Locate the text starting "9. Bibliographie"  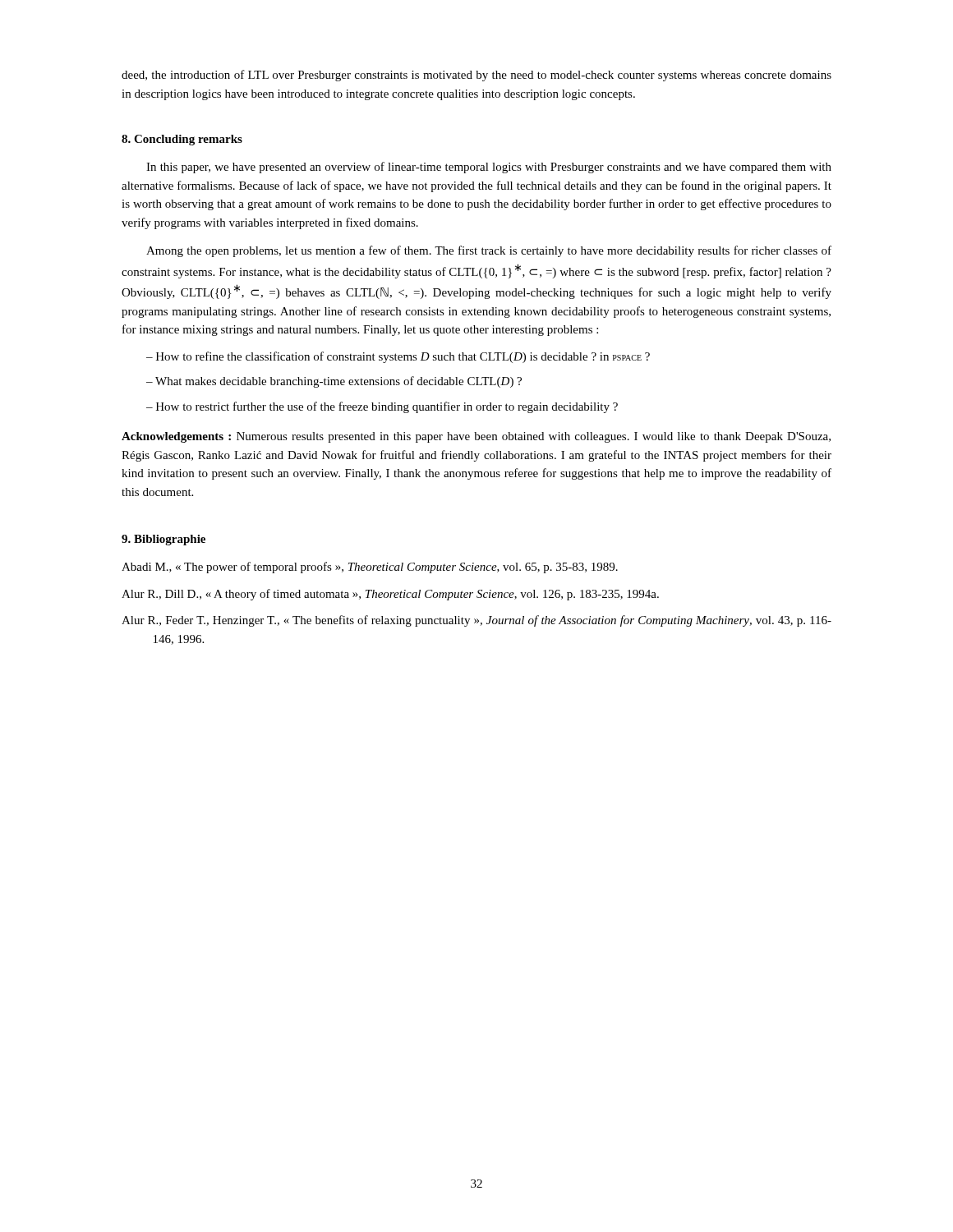click(164, 539)
